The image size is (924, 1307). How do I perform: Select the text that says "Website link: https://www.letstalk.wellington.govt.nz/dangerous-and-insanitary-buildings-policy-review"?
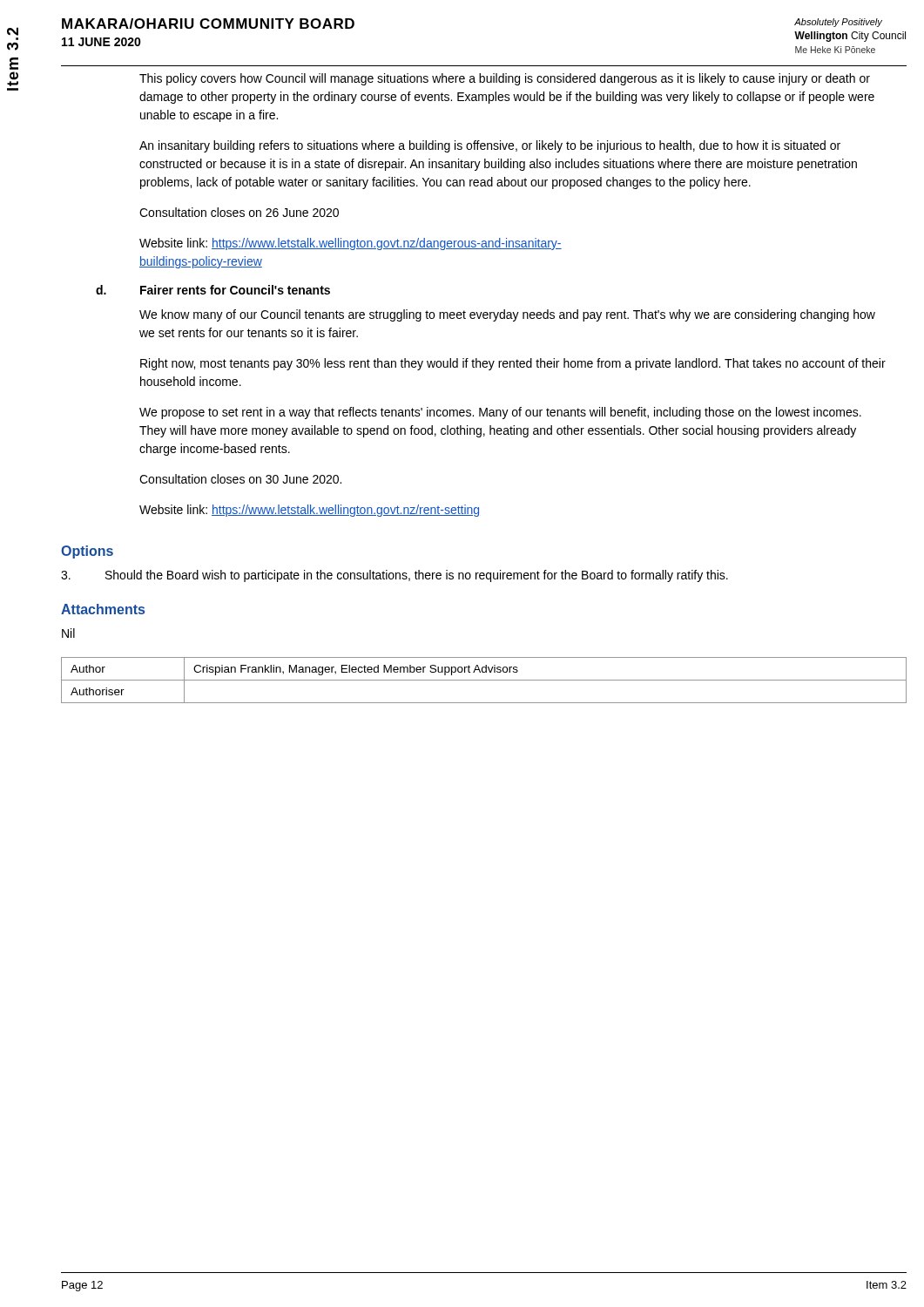pos(350,252)
